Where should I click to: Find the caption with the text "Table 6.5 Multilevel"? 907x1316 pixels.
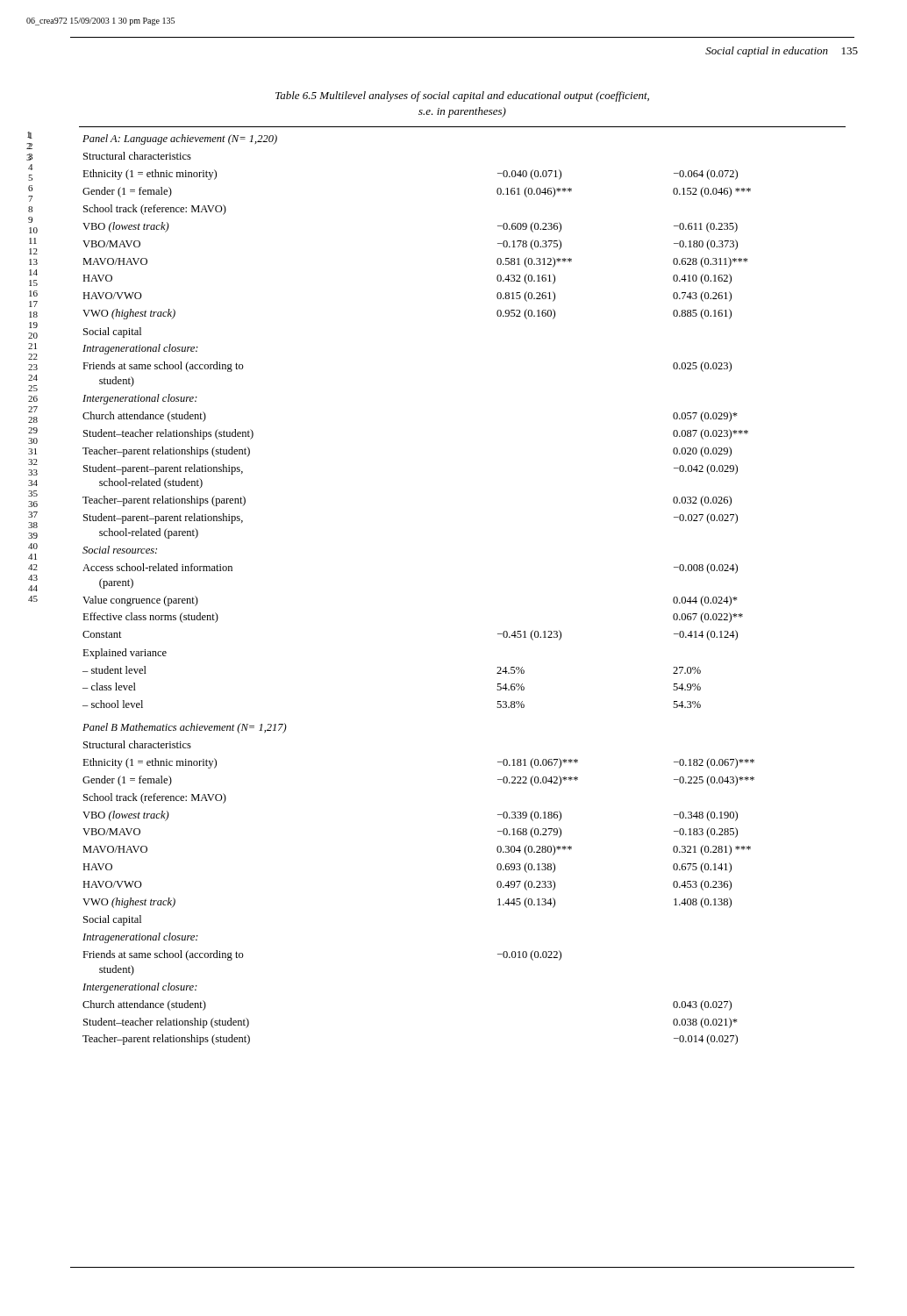tap(462, 103)
